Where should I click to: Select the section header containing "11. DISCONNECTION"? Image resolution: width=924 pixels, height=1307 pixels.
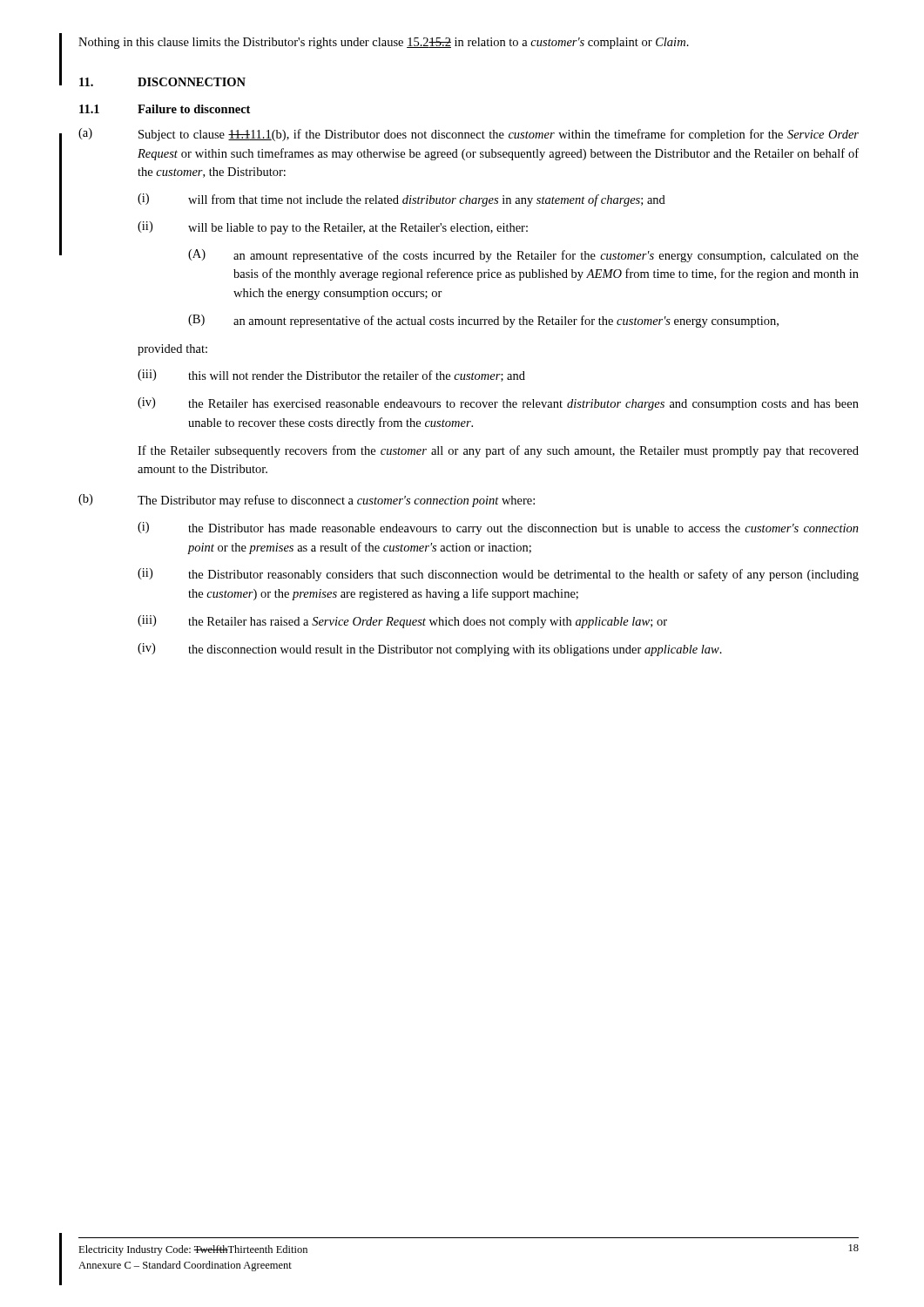tap(162, 82)
